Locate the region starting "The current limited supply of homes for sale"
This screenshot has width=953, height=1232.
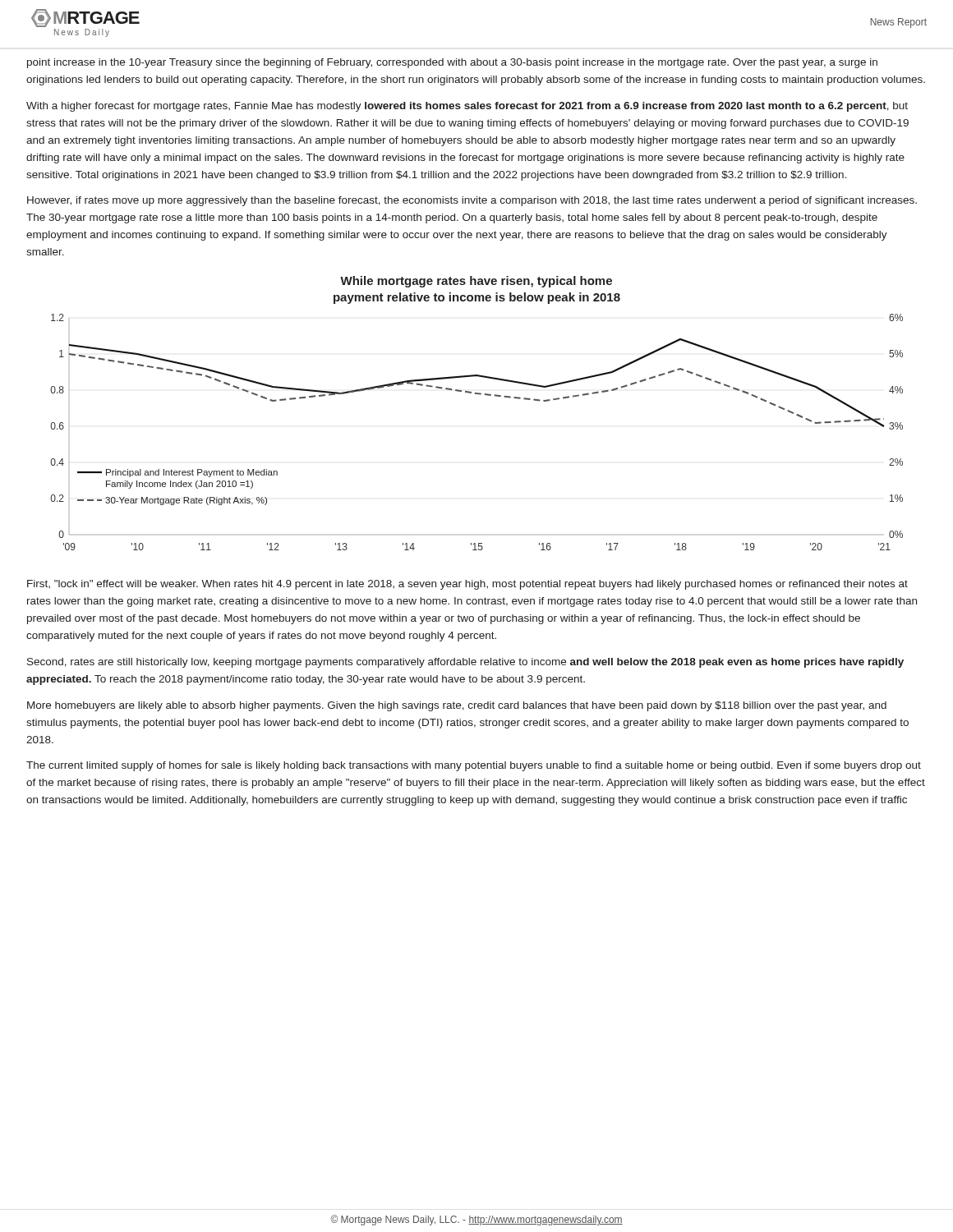(x=476, y=783)
